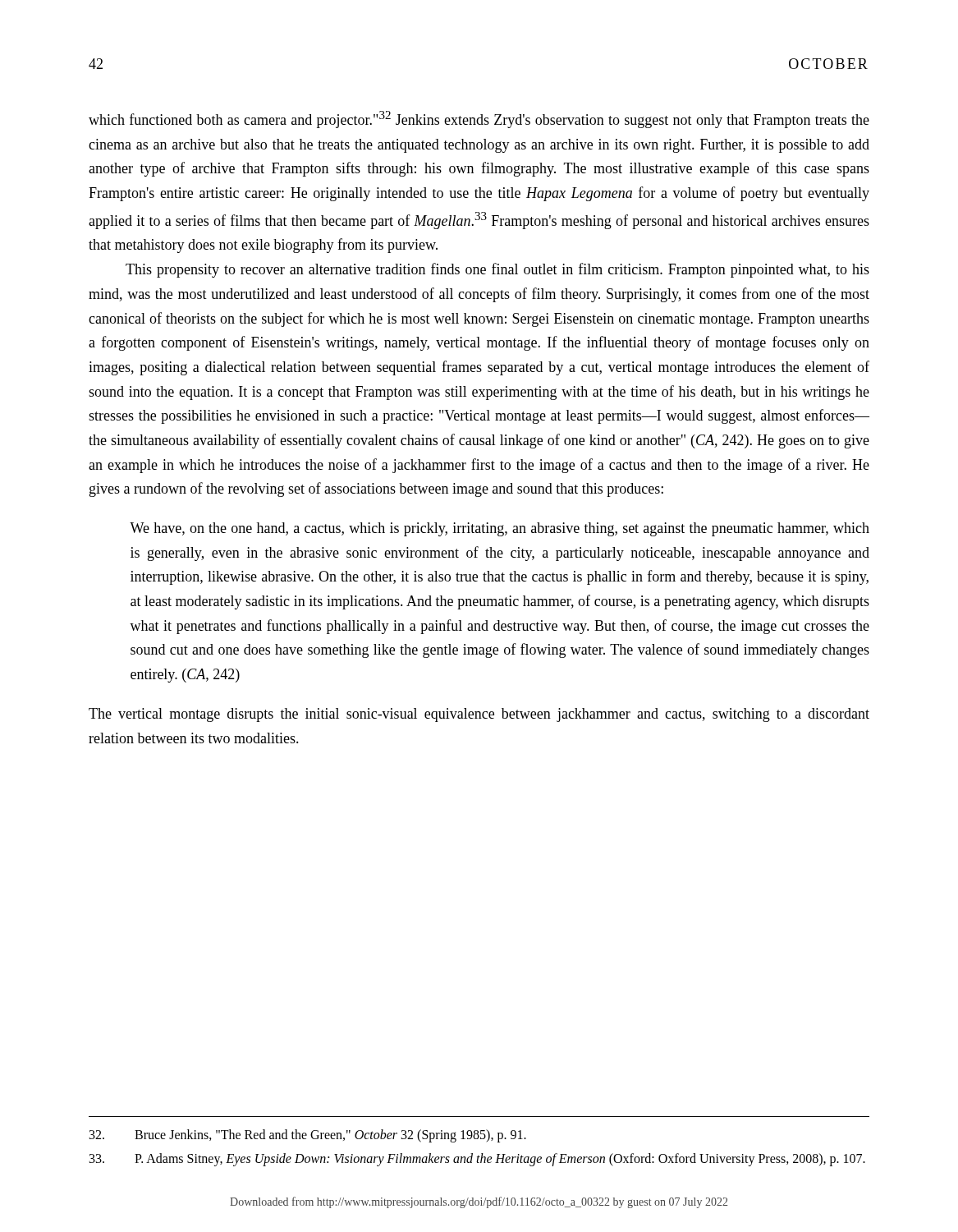Viewport: 958px width, 1232px height.
Task: Locate the block of text that opens with "P. Adams Sitney, Eyes Upside"
Action: tap(479, 1159)
